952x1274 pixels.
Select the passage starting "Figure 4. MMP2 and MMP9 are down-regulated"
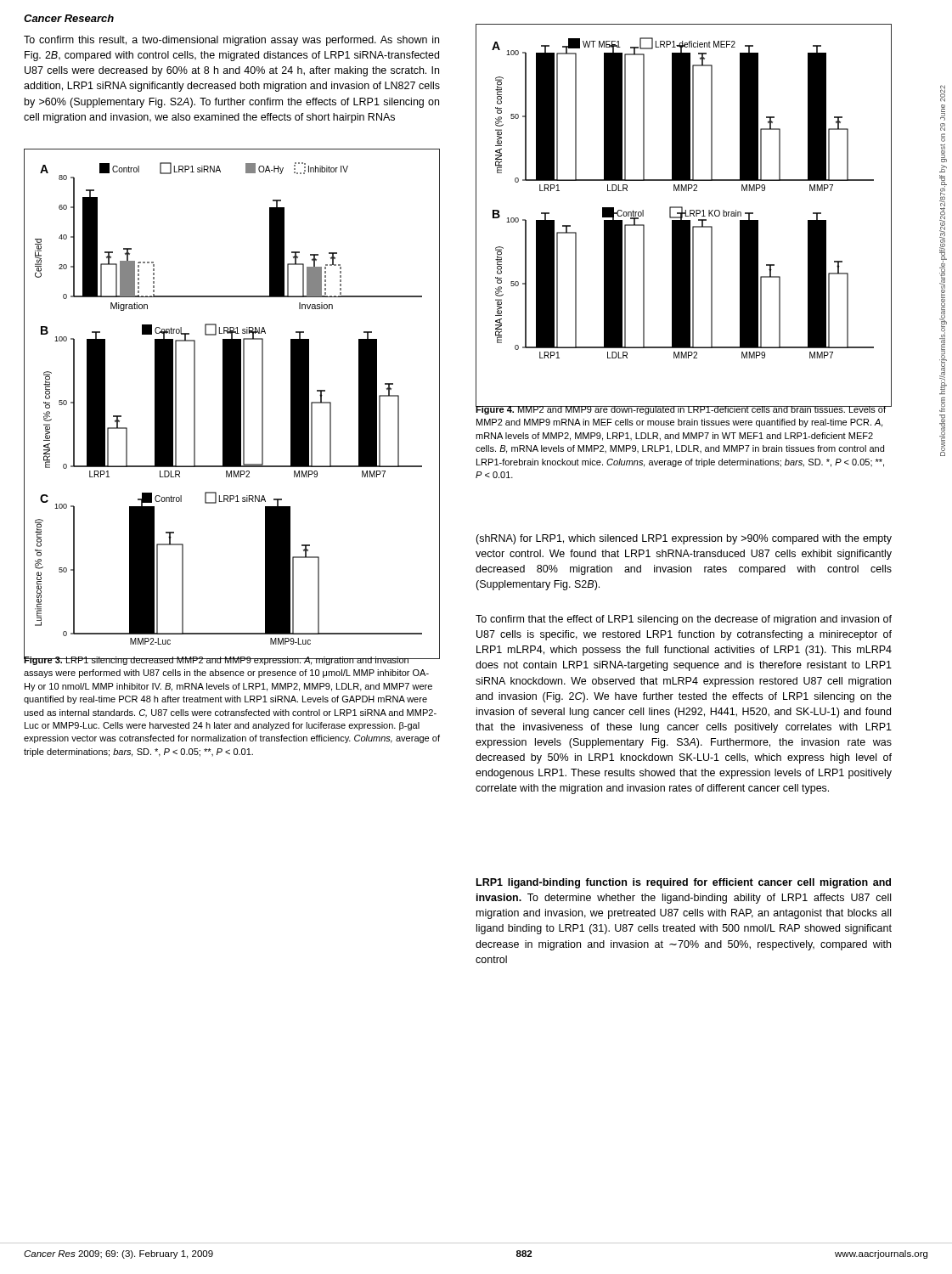pyautogui.click(x=681, y=442)
